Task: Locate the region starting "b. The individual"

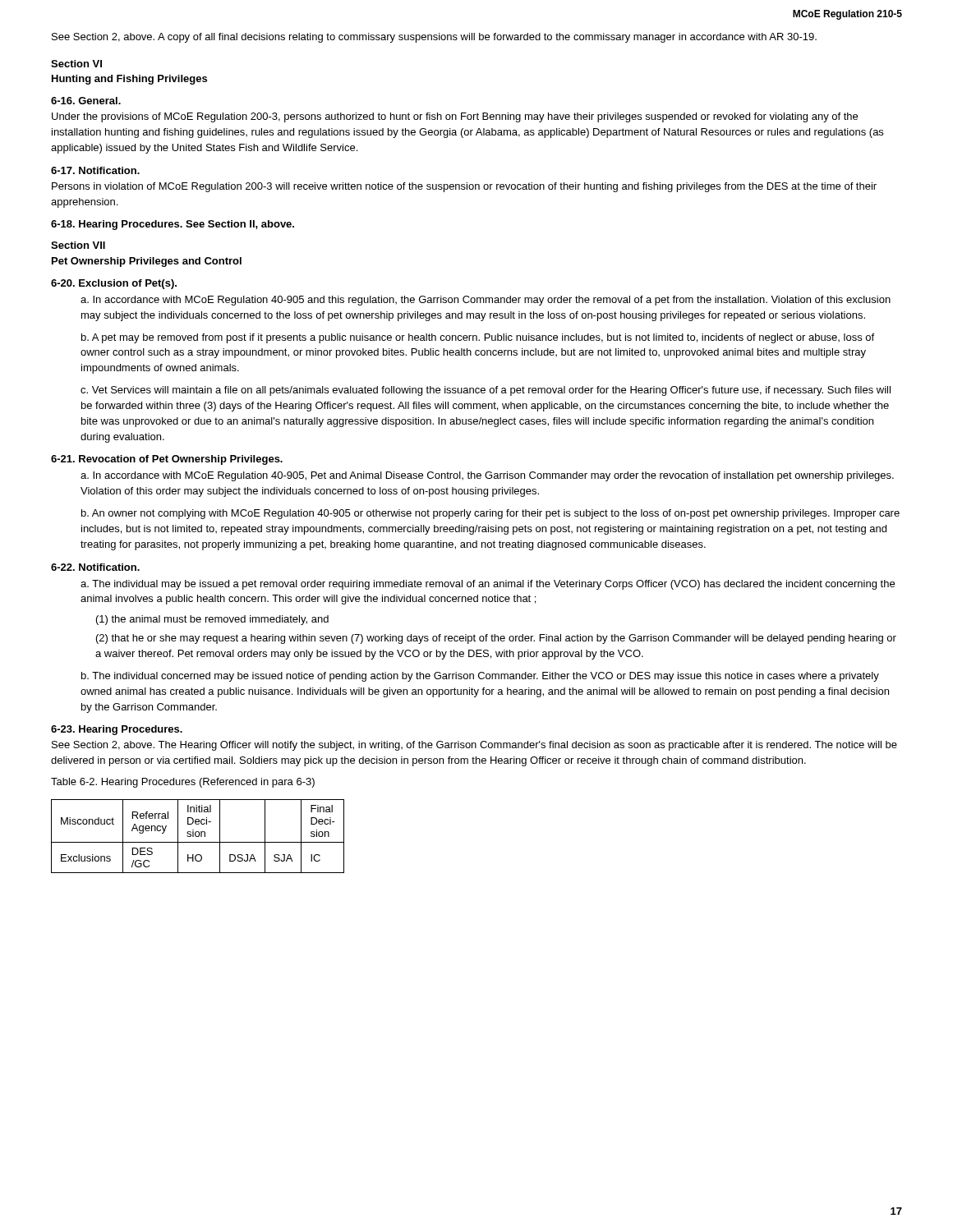Action: click(485, 691)
